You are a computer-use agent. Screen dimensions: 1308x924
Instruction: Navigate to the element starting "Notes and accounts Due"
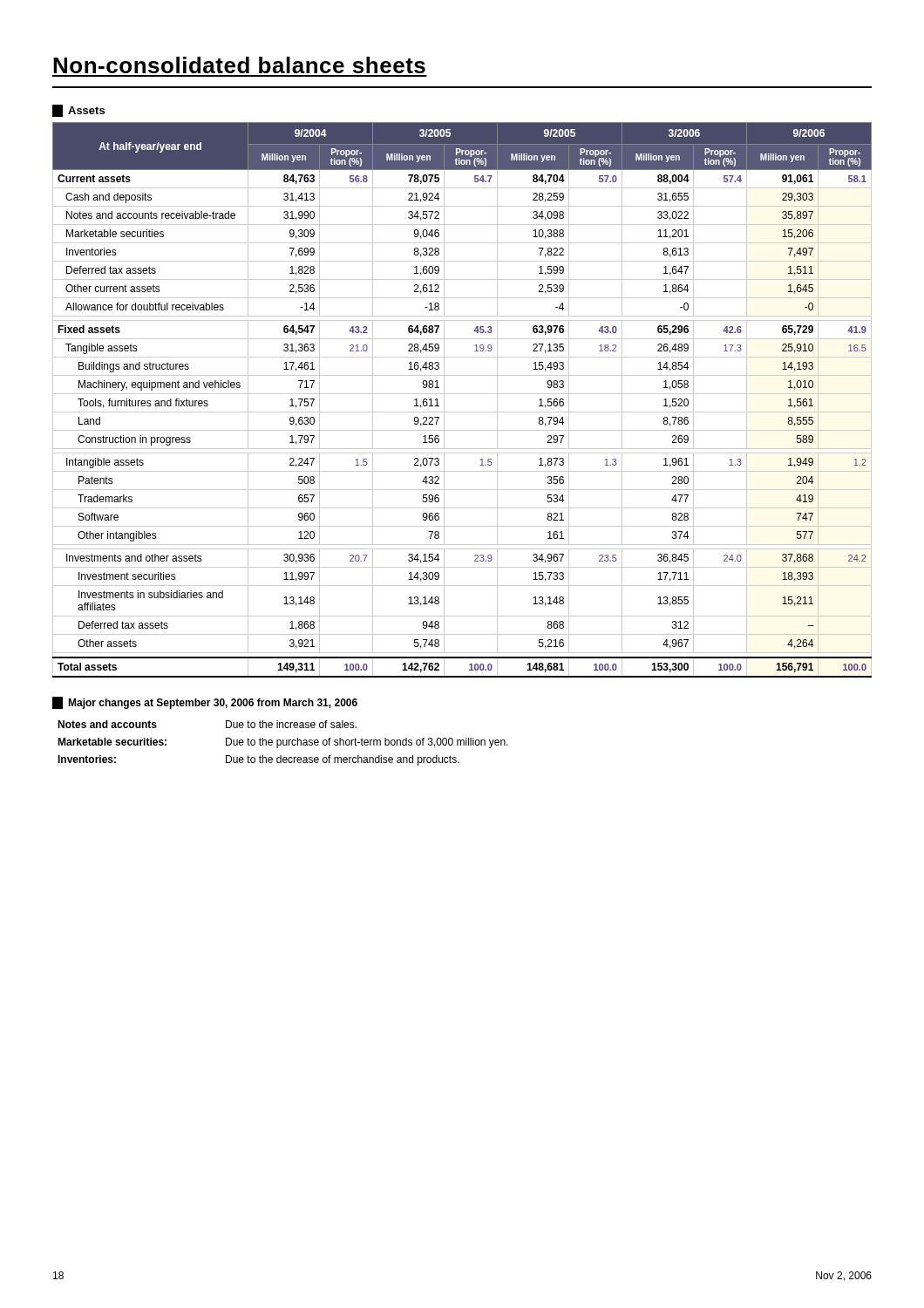105,723
